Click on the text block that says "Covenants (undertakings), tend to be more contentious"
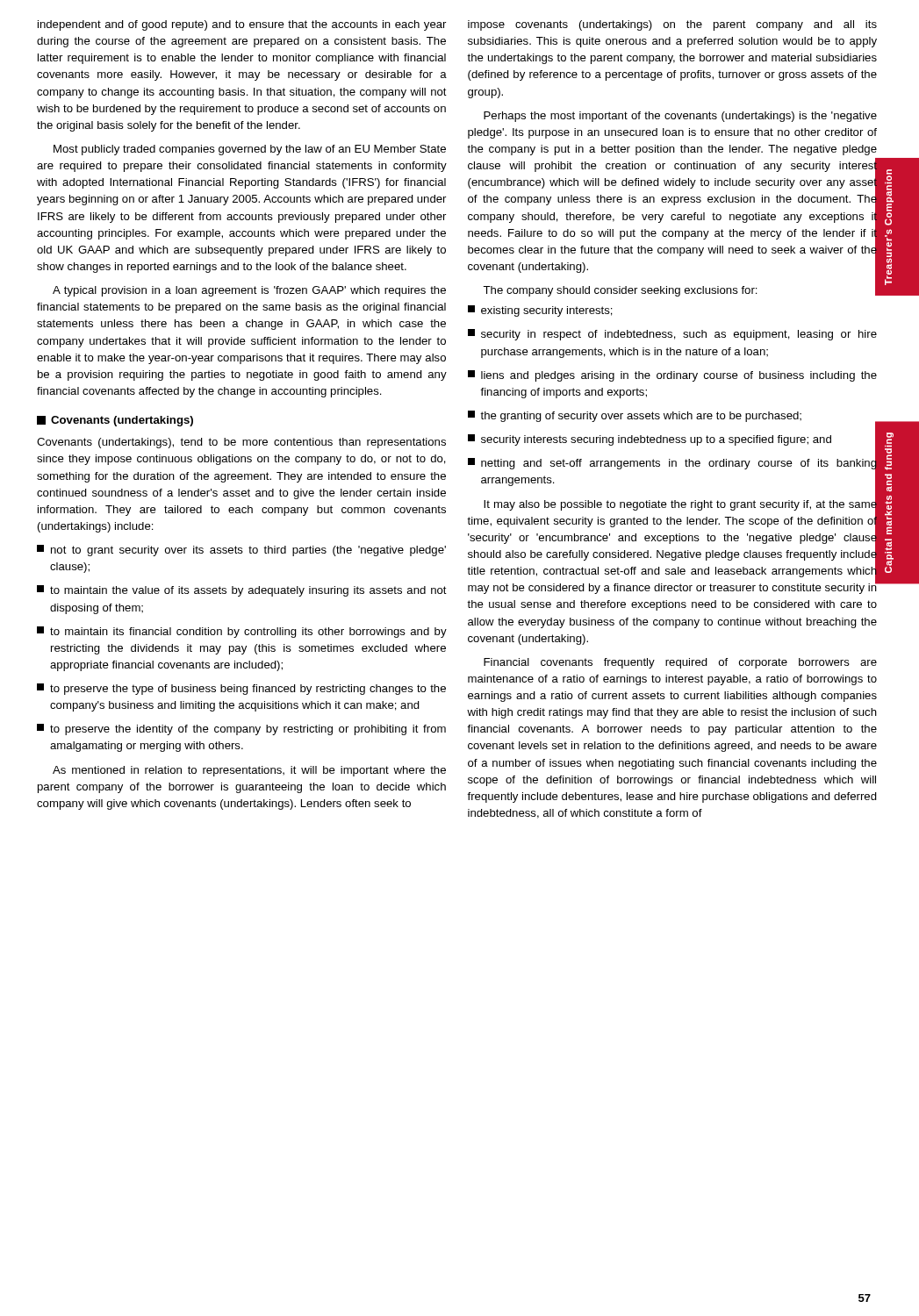Screen dimensions: 1316x919 [242, 484]
